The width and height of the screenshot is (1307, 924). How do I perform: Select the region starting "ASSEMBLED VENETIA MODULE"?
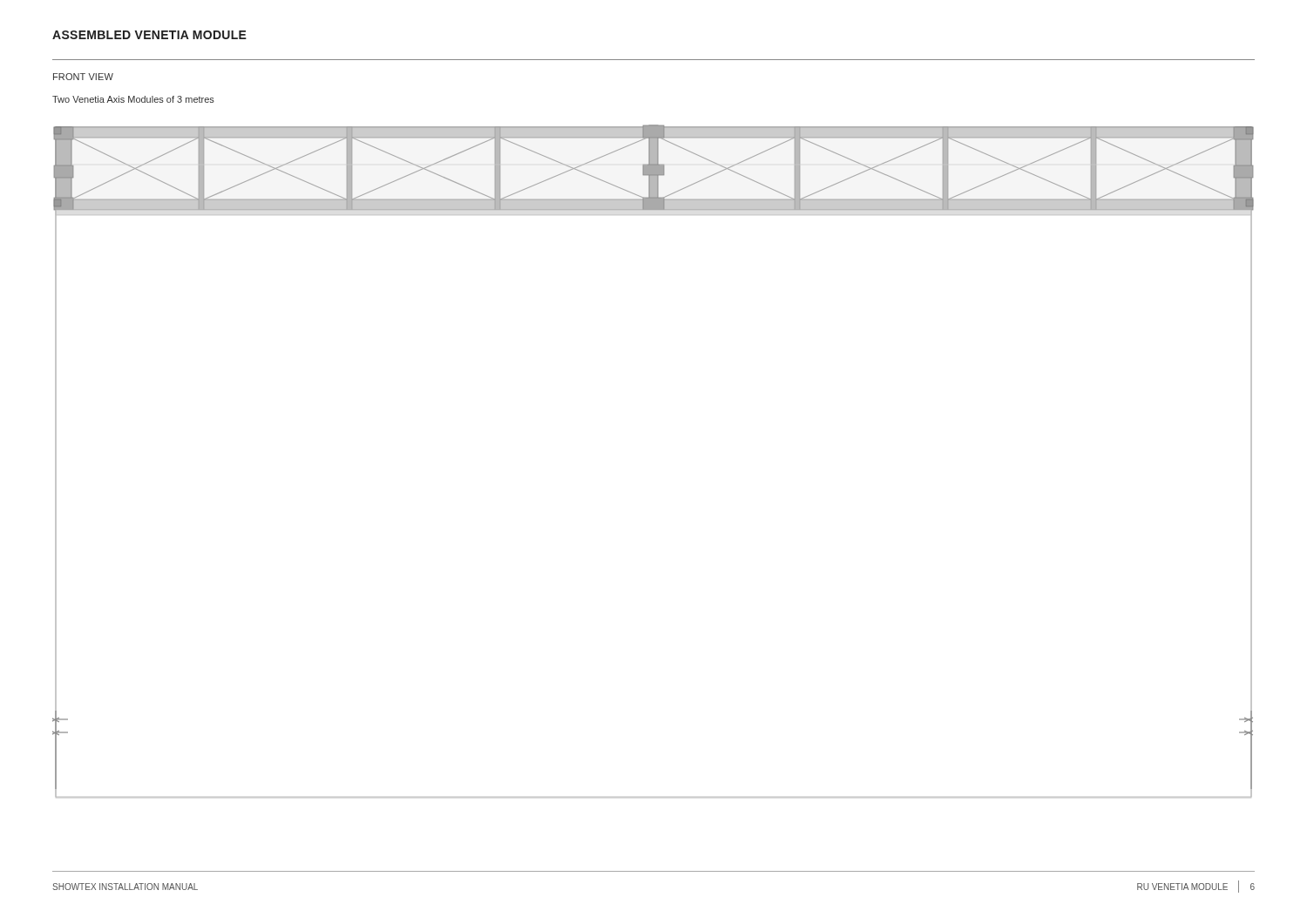150,35
